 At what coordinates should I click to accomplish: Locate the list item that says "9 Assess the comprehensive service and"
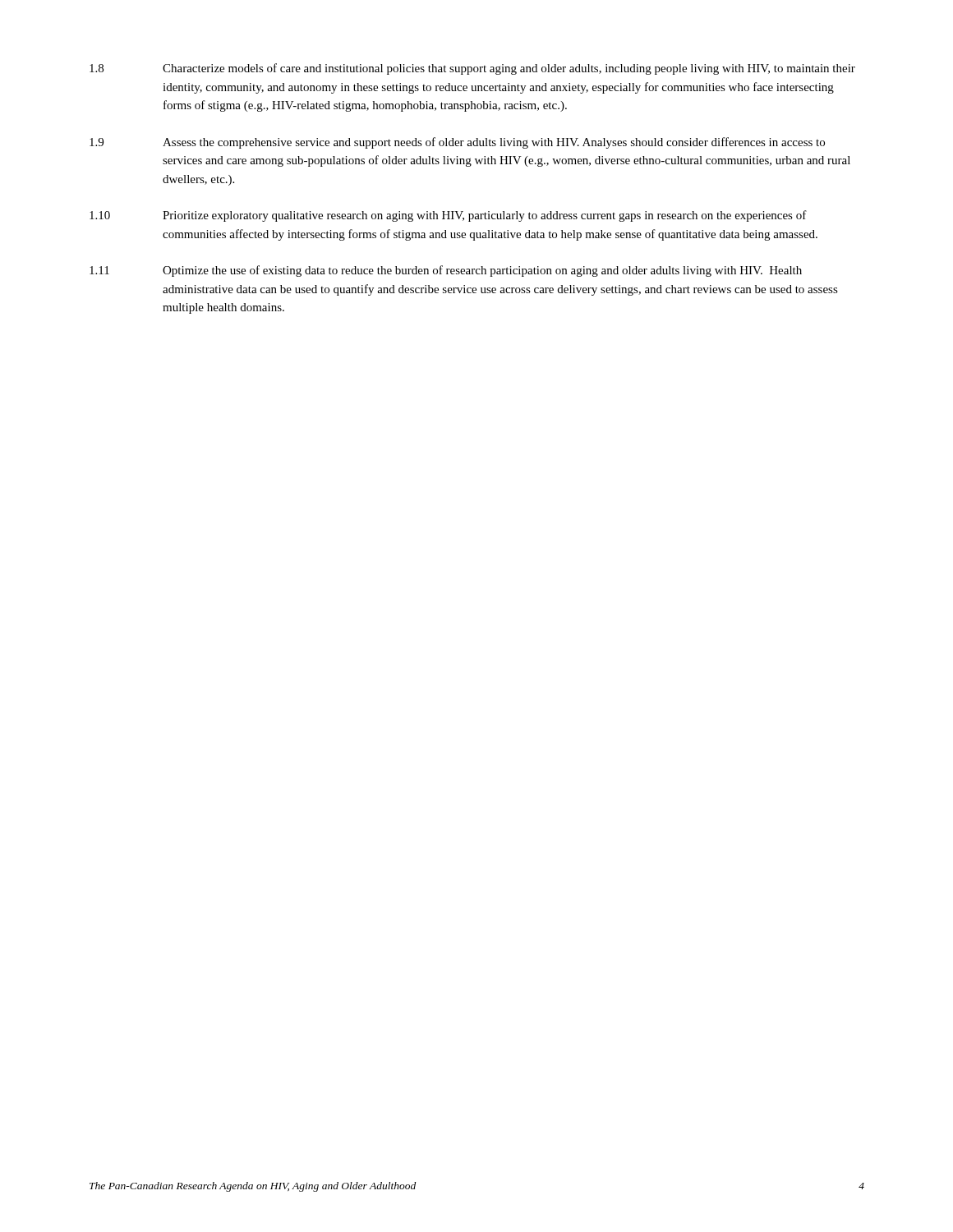(476, 160)
